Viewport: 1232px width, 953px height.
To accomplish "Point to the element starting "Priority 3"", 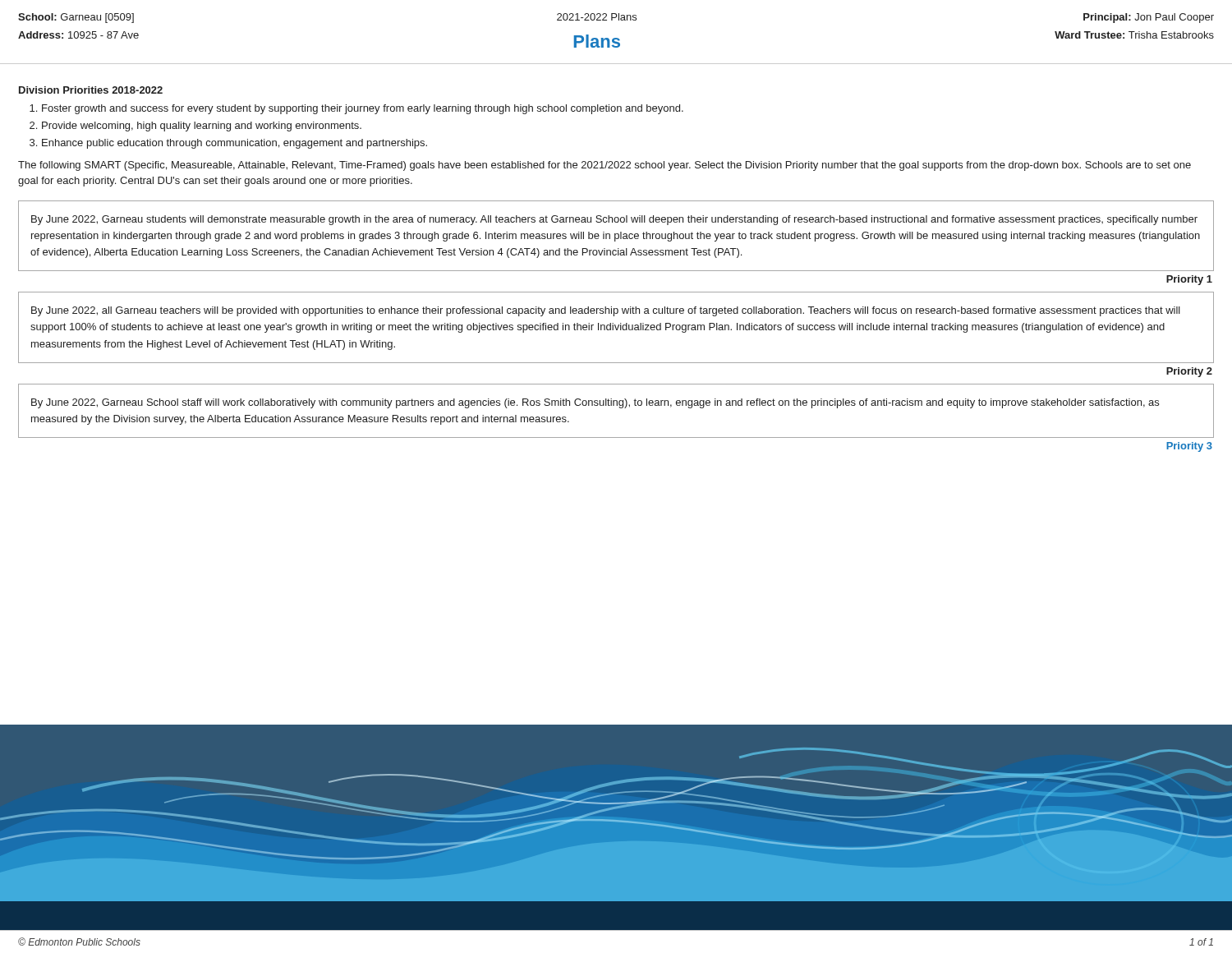I will click(x=1189, y=446).
